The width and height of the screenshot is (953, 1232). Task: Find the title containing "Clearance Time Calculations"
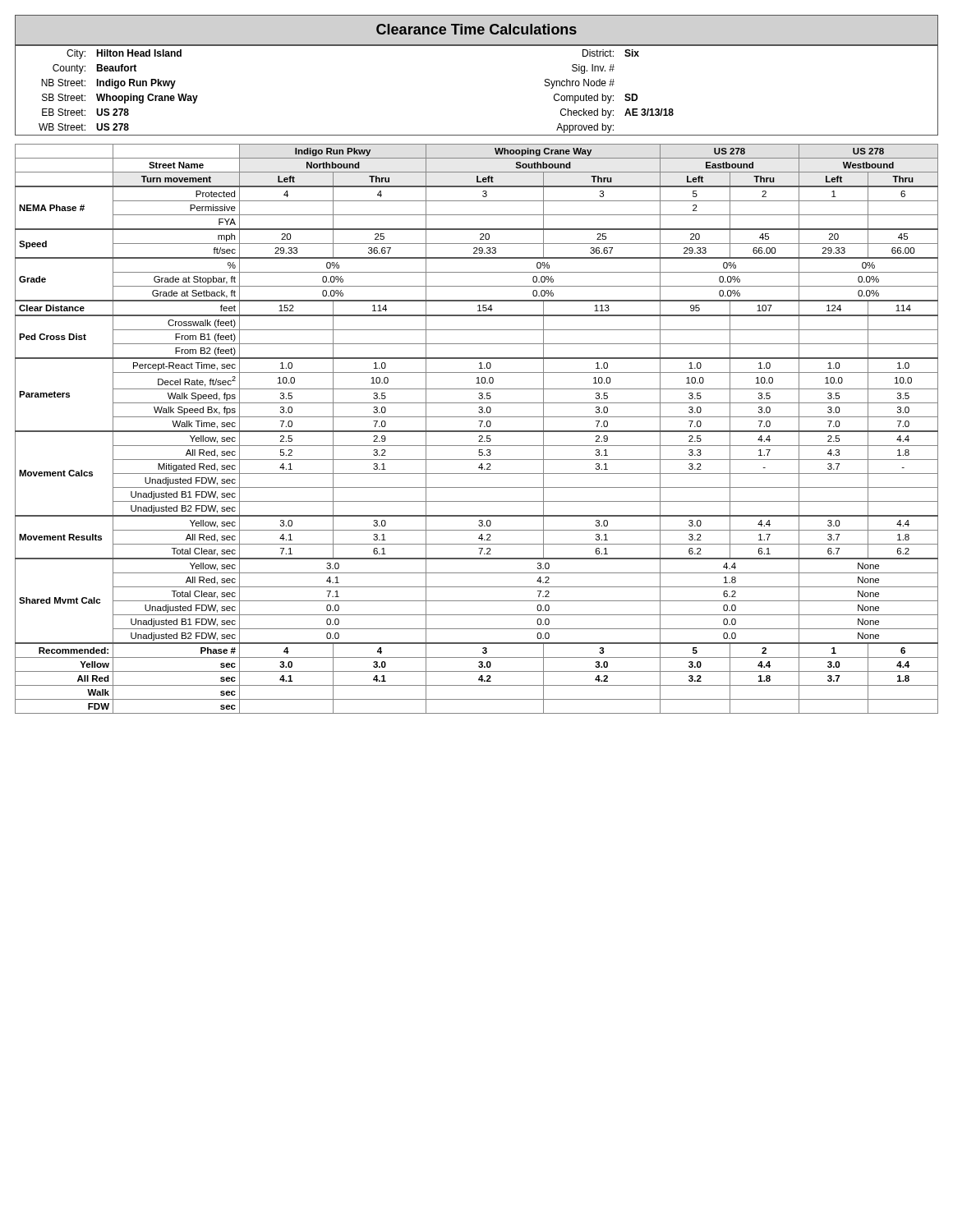coord(476,30)
